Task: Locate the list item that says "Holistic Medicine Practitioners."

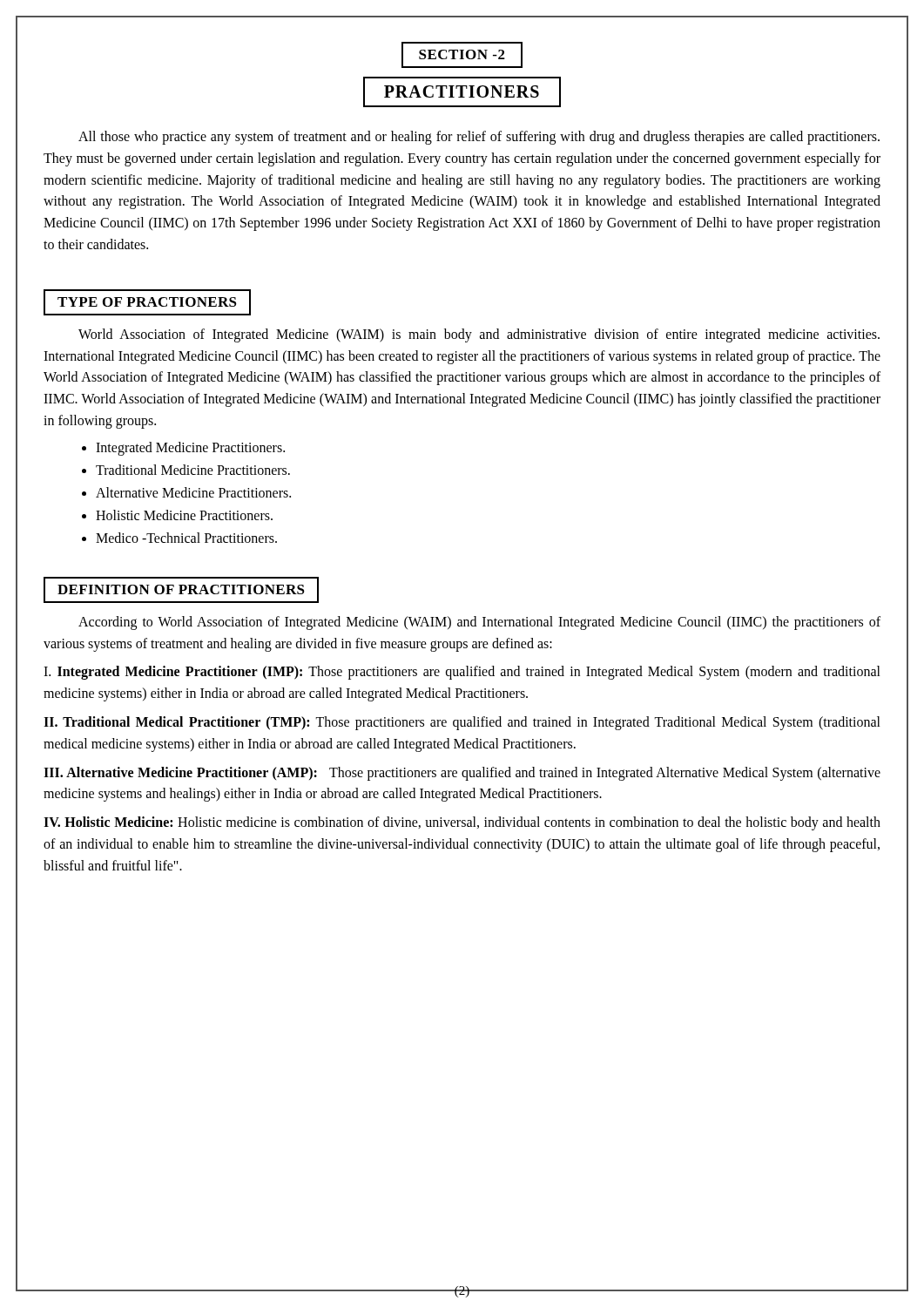Action: (x=185, y=515)
